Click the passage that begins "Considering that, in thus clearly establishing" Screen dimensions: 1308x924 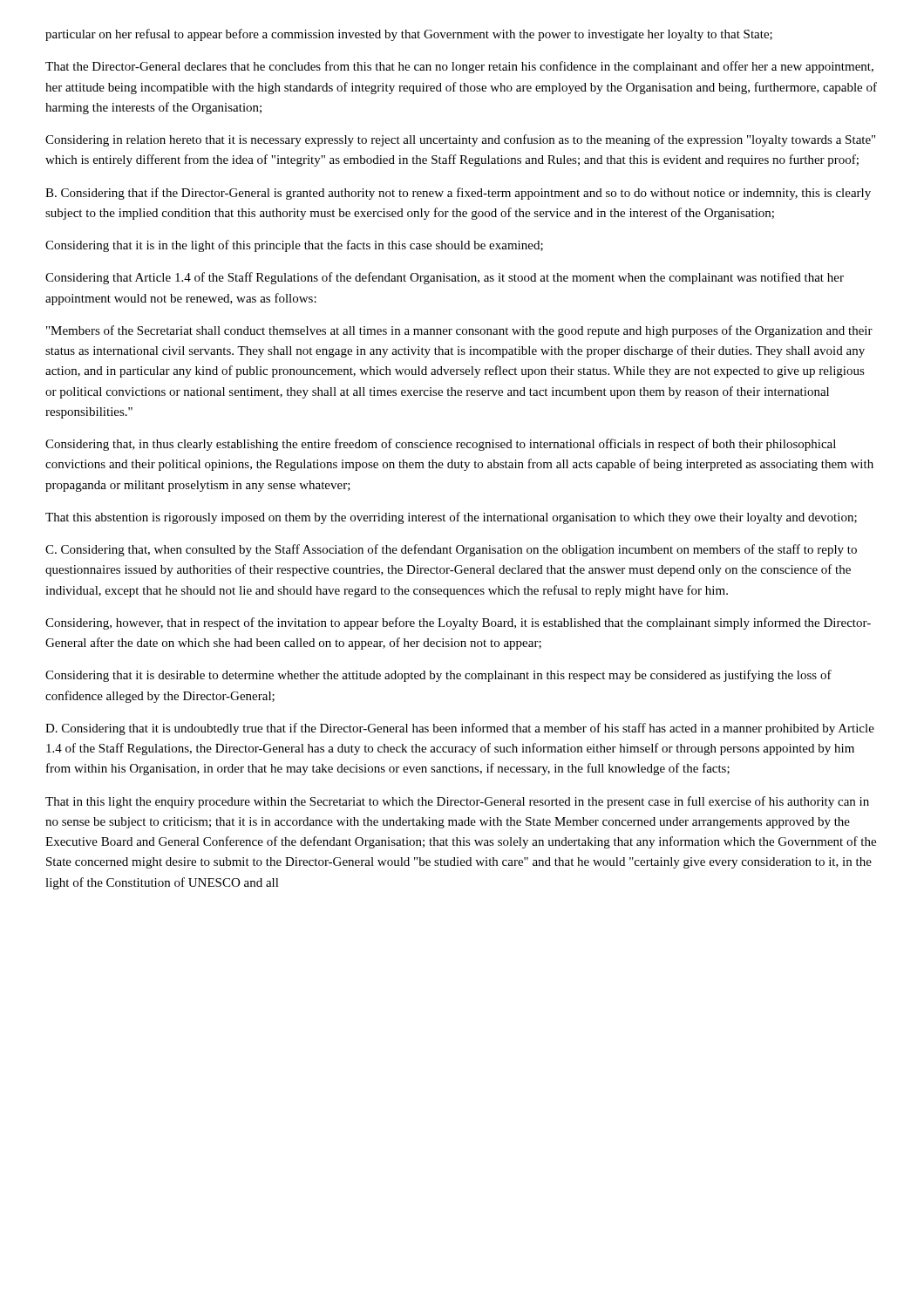460,464
